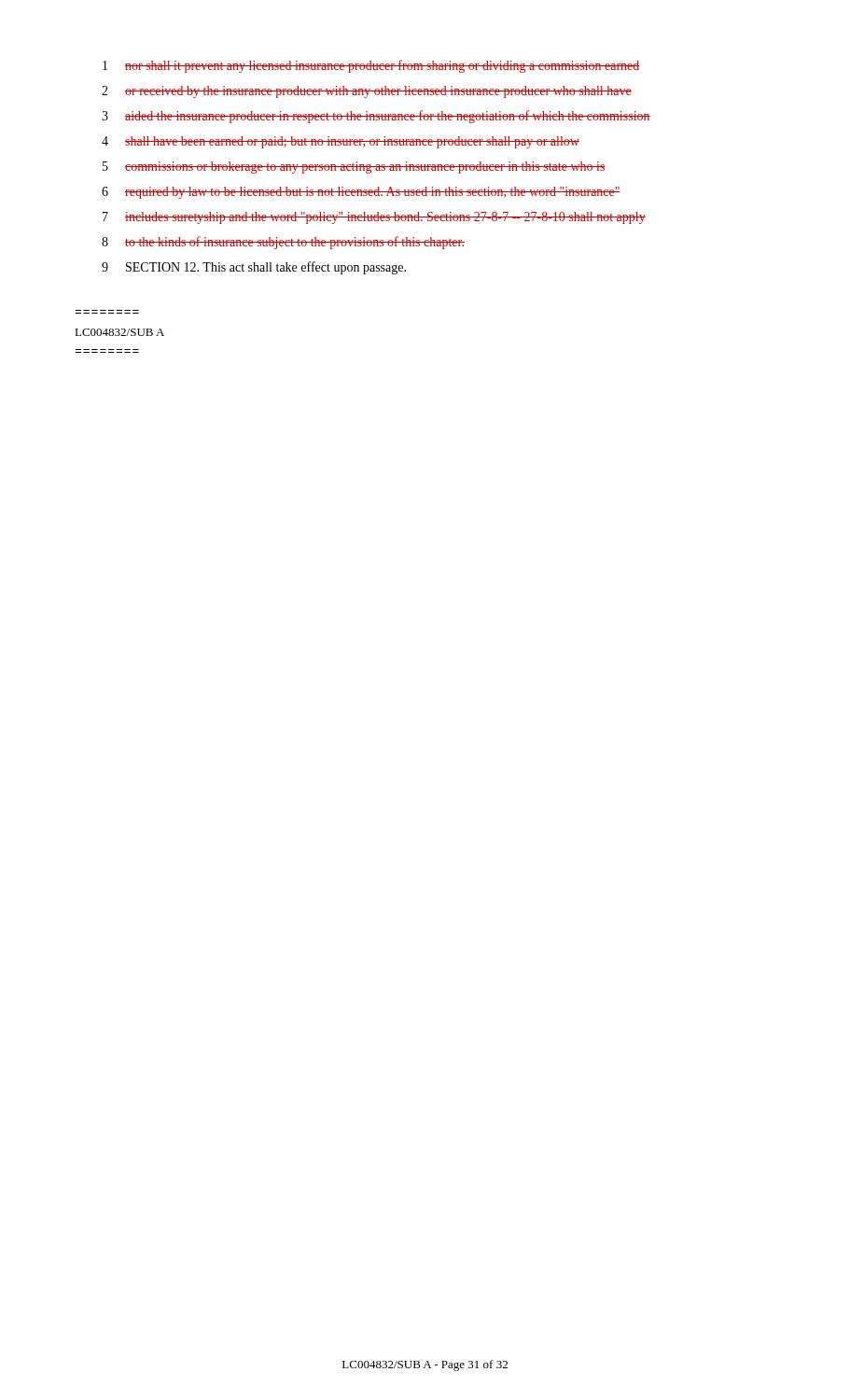Select the block starting "7 includes suretyship"
Screen dimensions: 1400x850
[425, 217]
